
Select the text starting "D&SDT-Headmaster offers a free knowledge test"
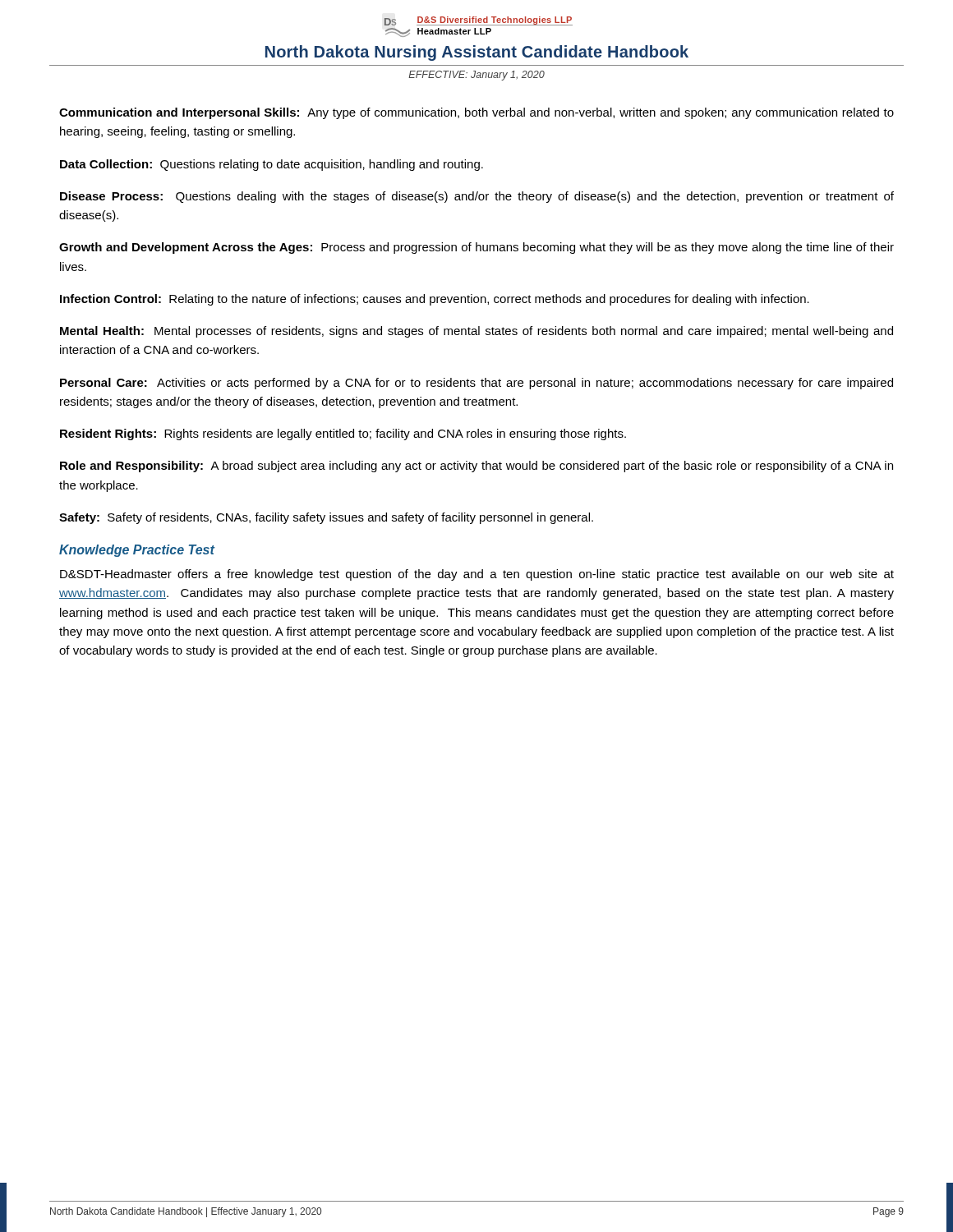tap(476, 612)
